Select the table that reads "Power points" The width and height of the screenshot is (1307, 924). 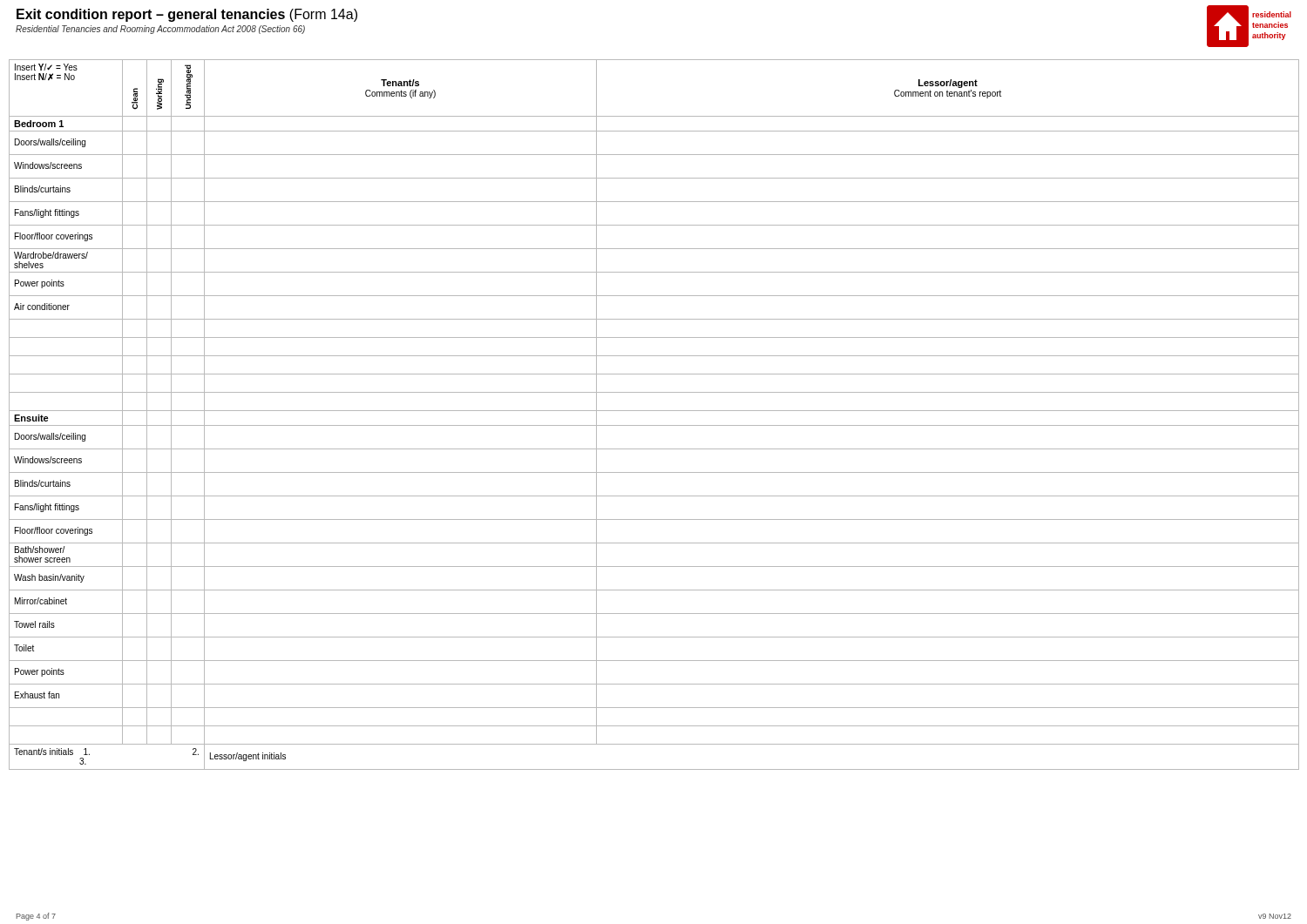pyautogui.click(x=654, y=414)
